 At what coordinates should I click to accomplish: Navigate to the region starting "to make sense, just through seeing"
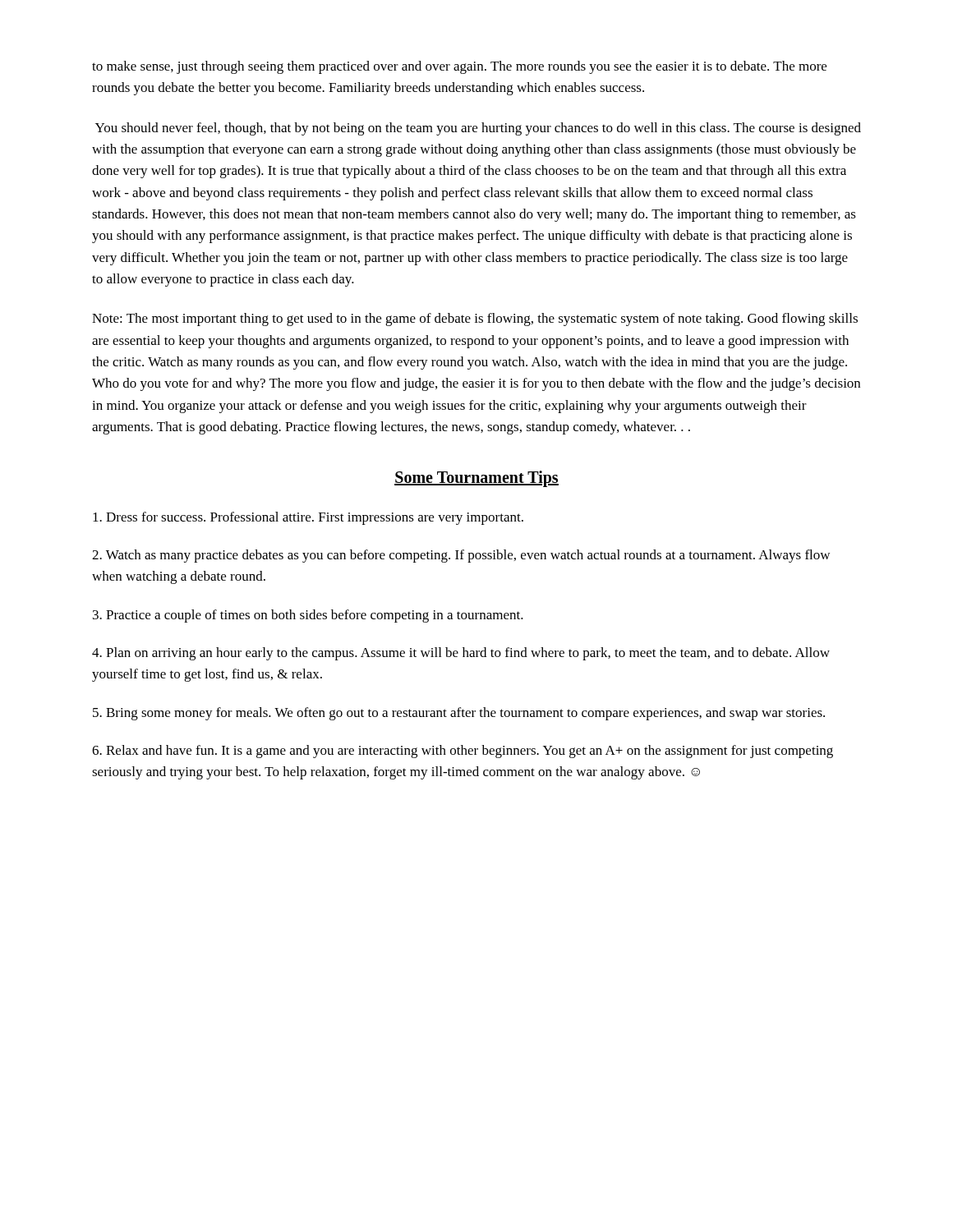[460, 77]
